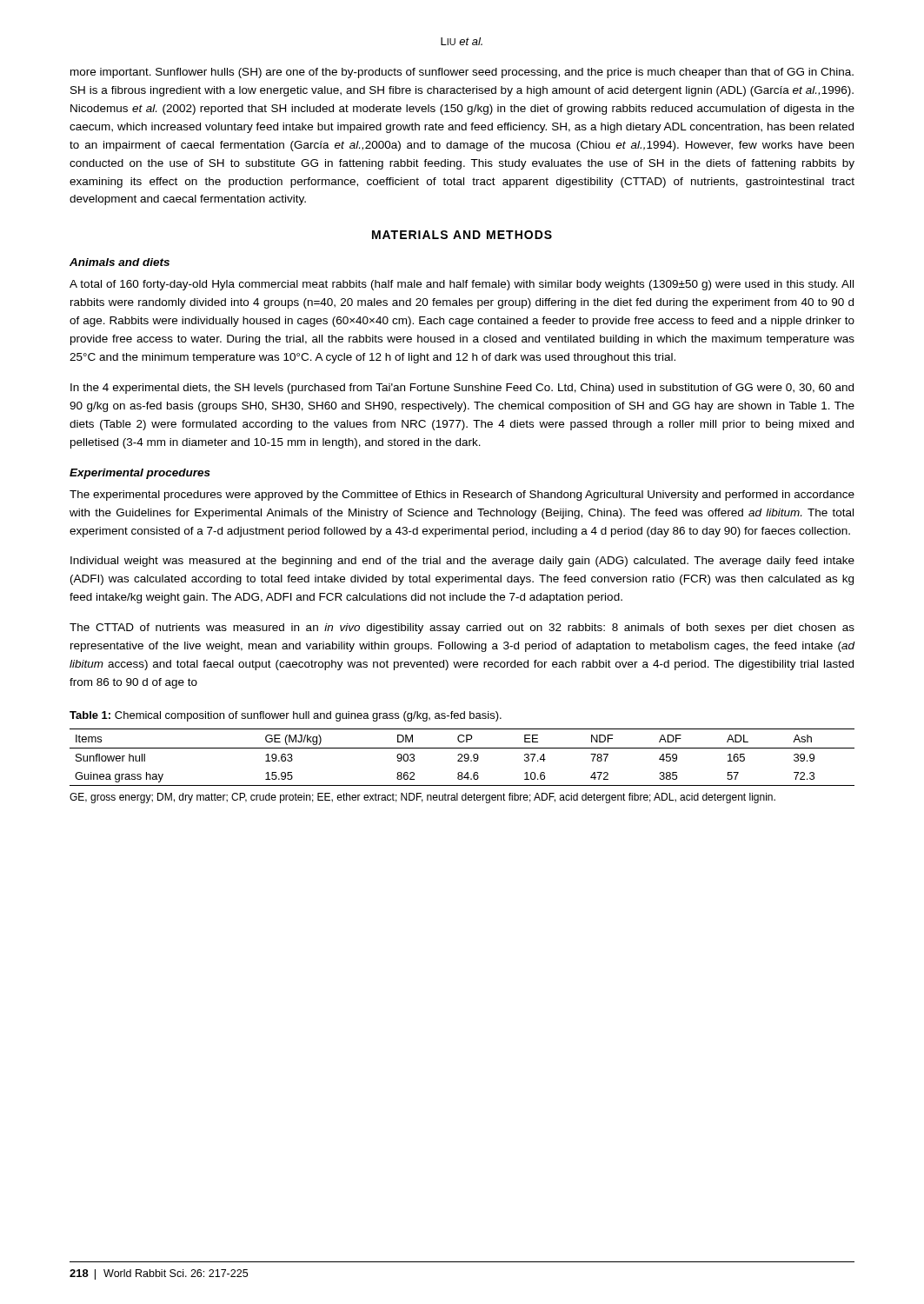Locate the text block with the text "The CTTAD of nutrients was measured in an"

(462, 655)
